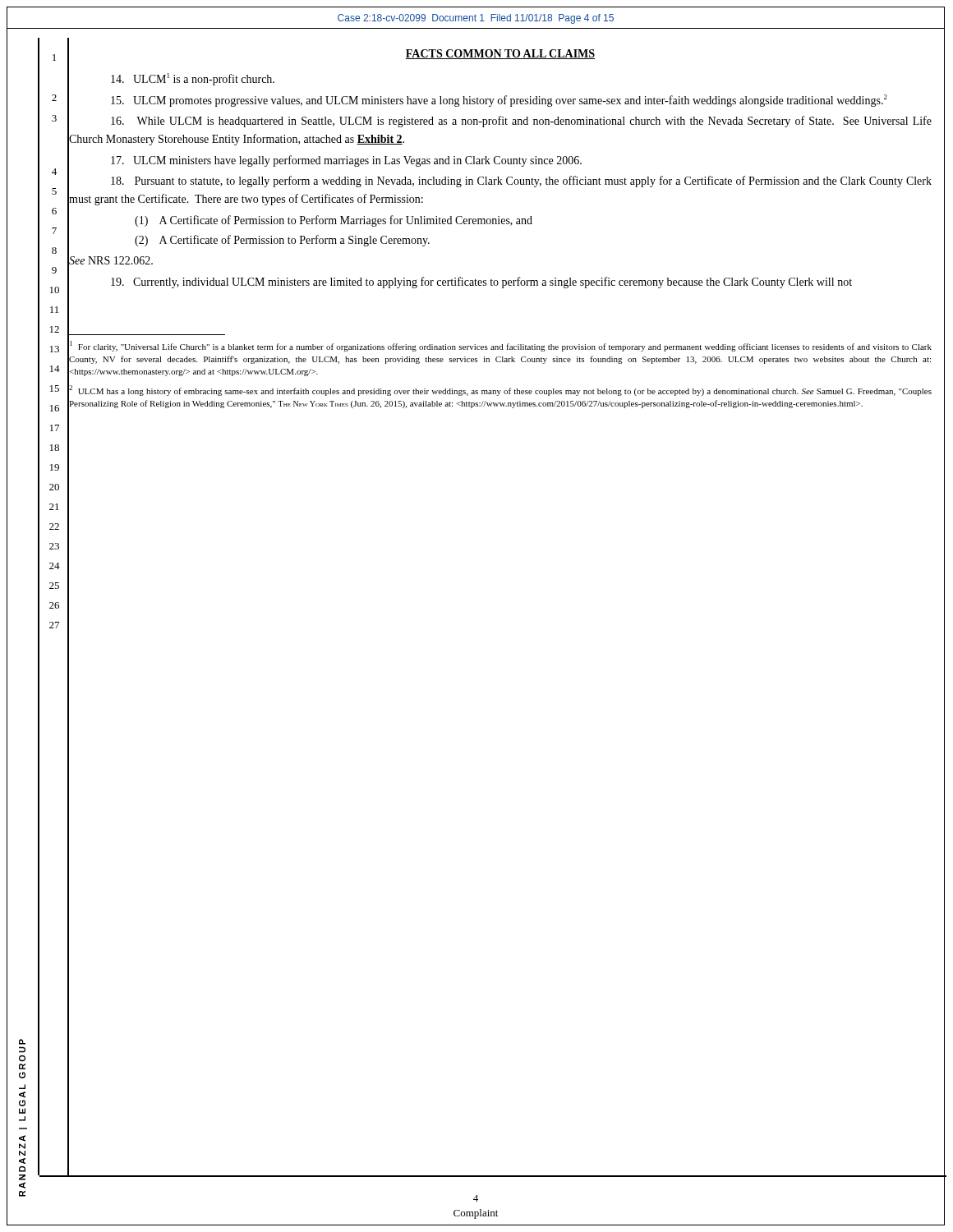
Task: Click on the text block with the text "Currently, individual ULCM ministers are limited"
Action: [x=481, y=282]
